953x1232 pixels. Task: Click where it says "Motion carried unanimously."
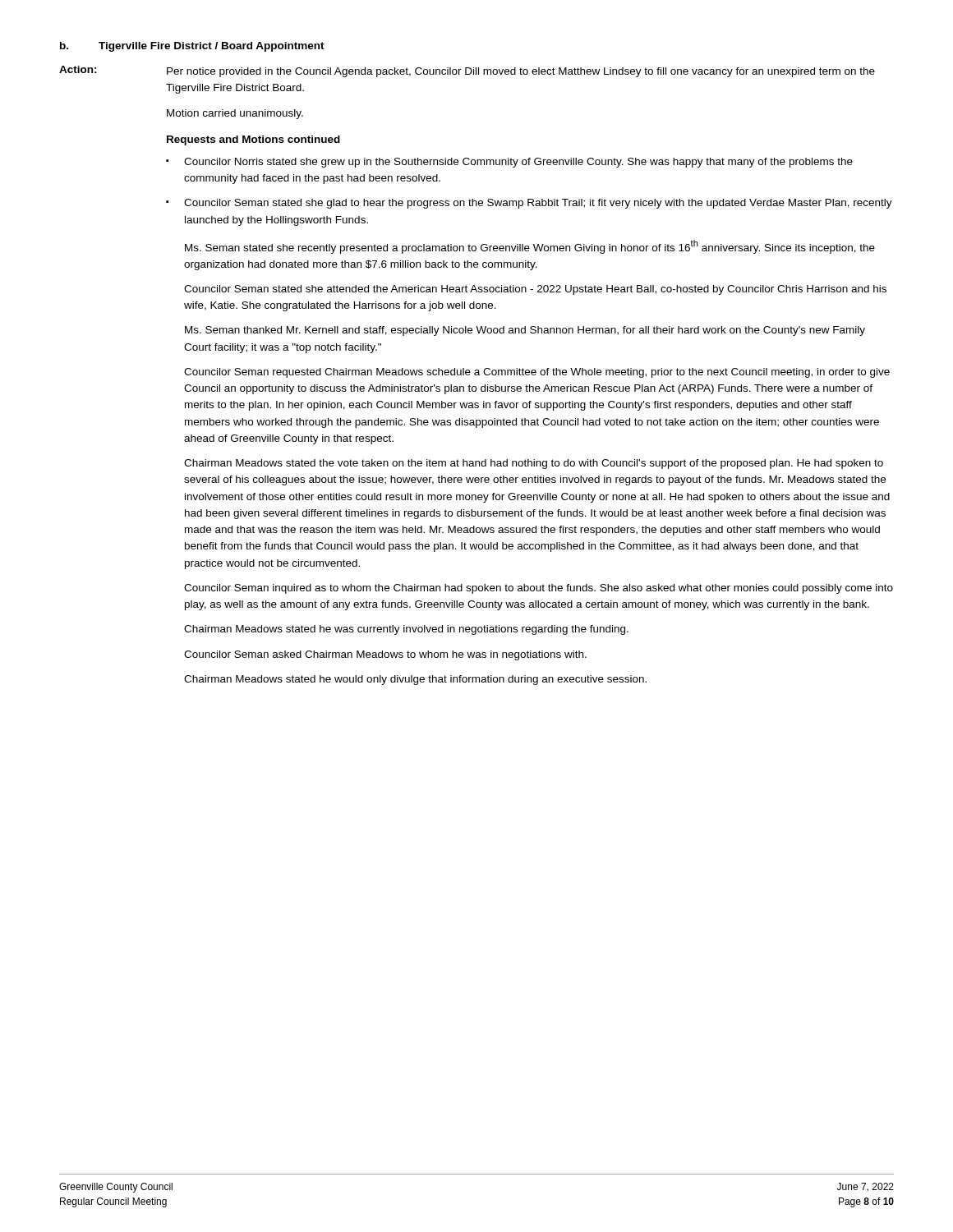pos(235,112)
